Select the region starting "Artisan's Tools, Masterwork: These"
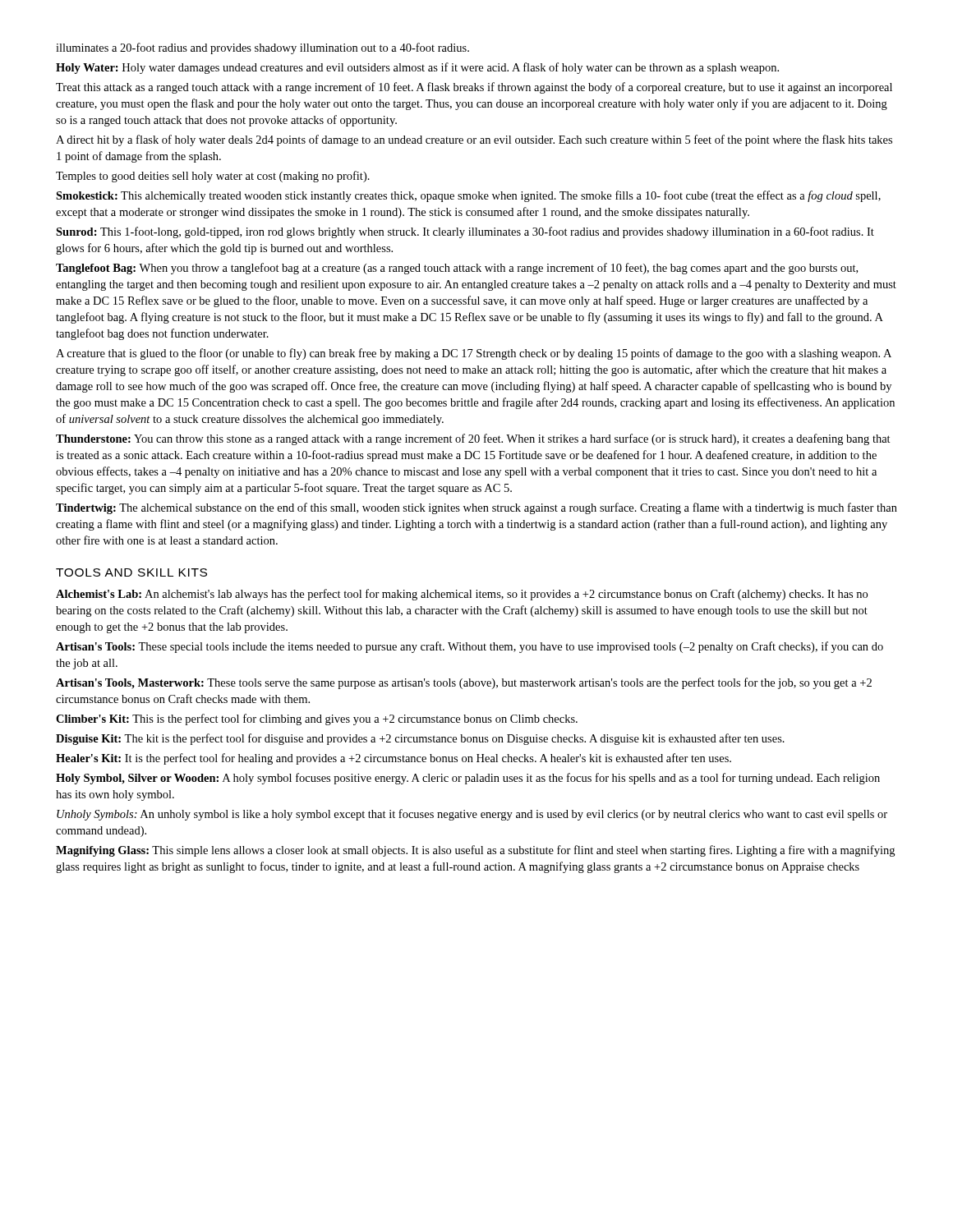 tap(476, 691)
